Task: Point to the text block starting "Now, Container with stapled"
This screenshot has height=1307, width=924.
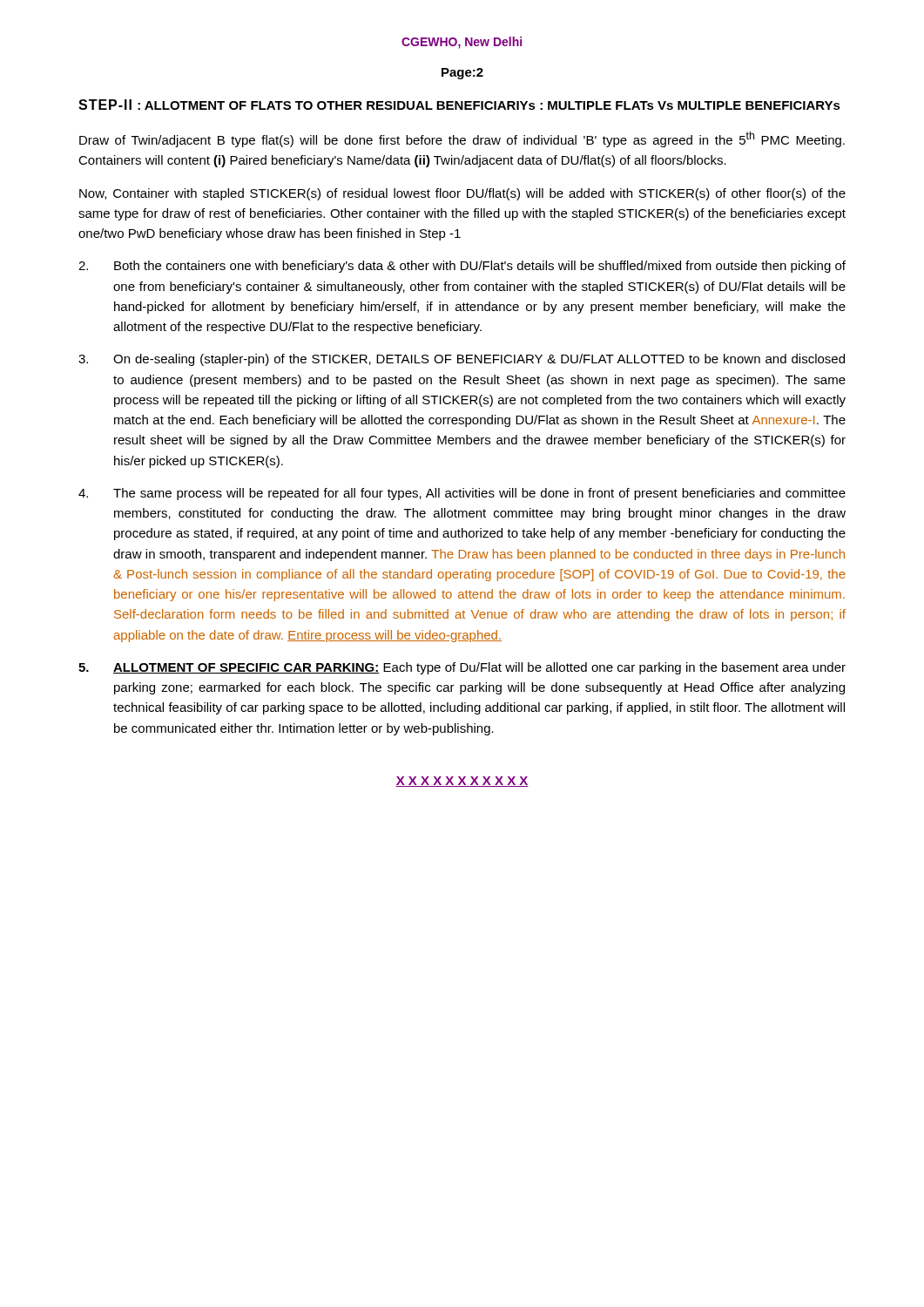Action: (x=462, y=213)
